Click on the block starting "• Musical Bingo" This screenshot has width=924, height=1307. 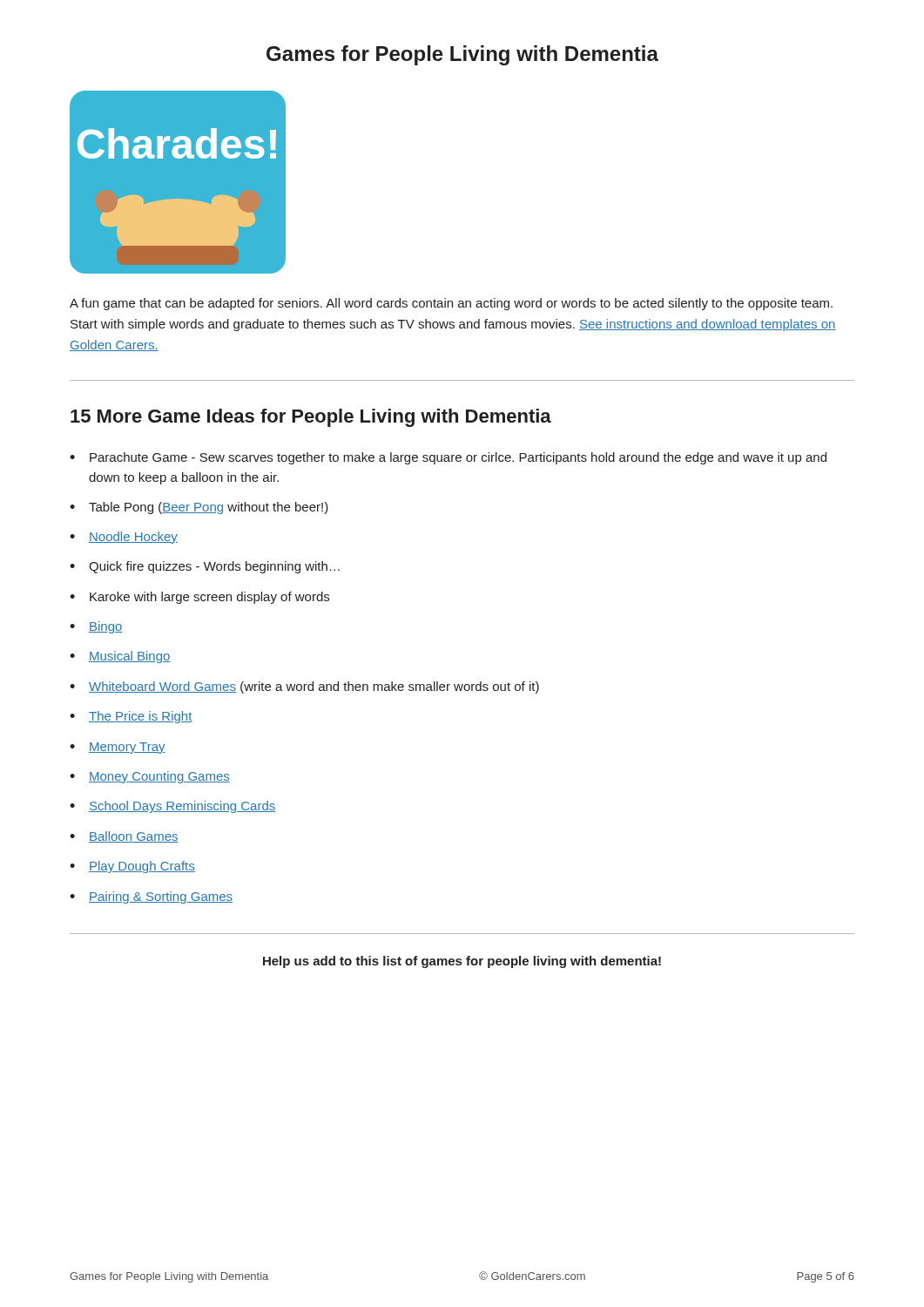120,657
